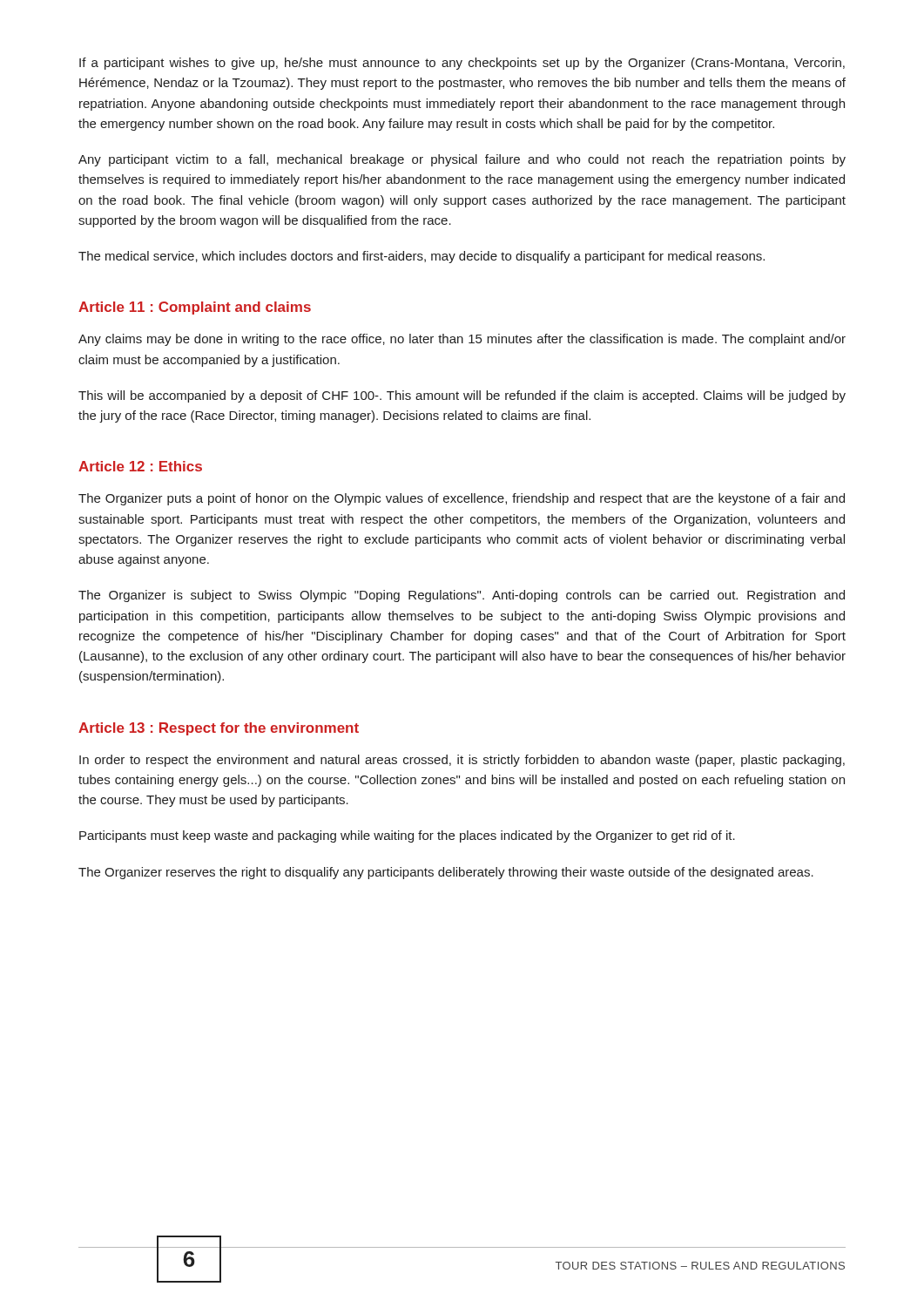Click the passage that begins "The Organizer reserves the"
Viewport: 924px width, 1307px height.
(446, 871)
